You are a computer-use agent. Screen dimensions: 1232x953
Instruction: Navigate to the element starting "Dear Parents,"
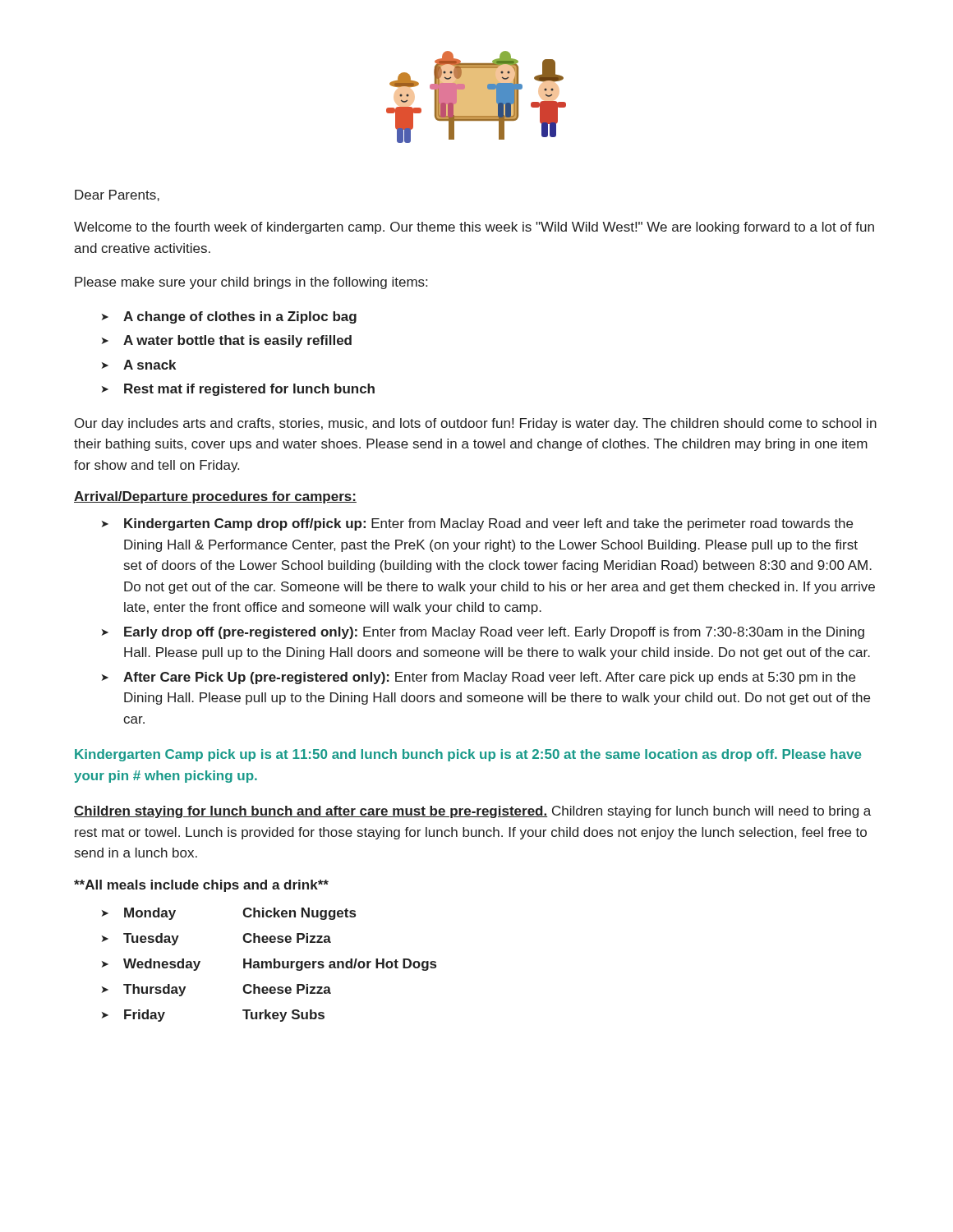[117, 195]
